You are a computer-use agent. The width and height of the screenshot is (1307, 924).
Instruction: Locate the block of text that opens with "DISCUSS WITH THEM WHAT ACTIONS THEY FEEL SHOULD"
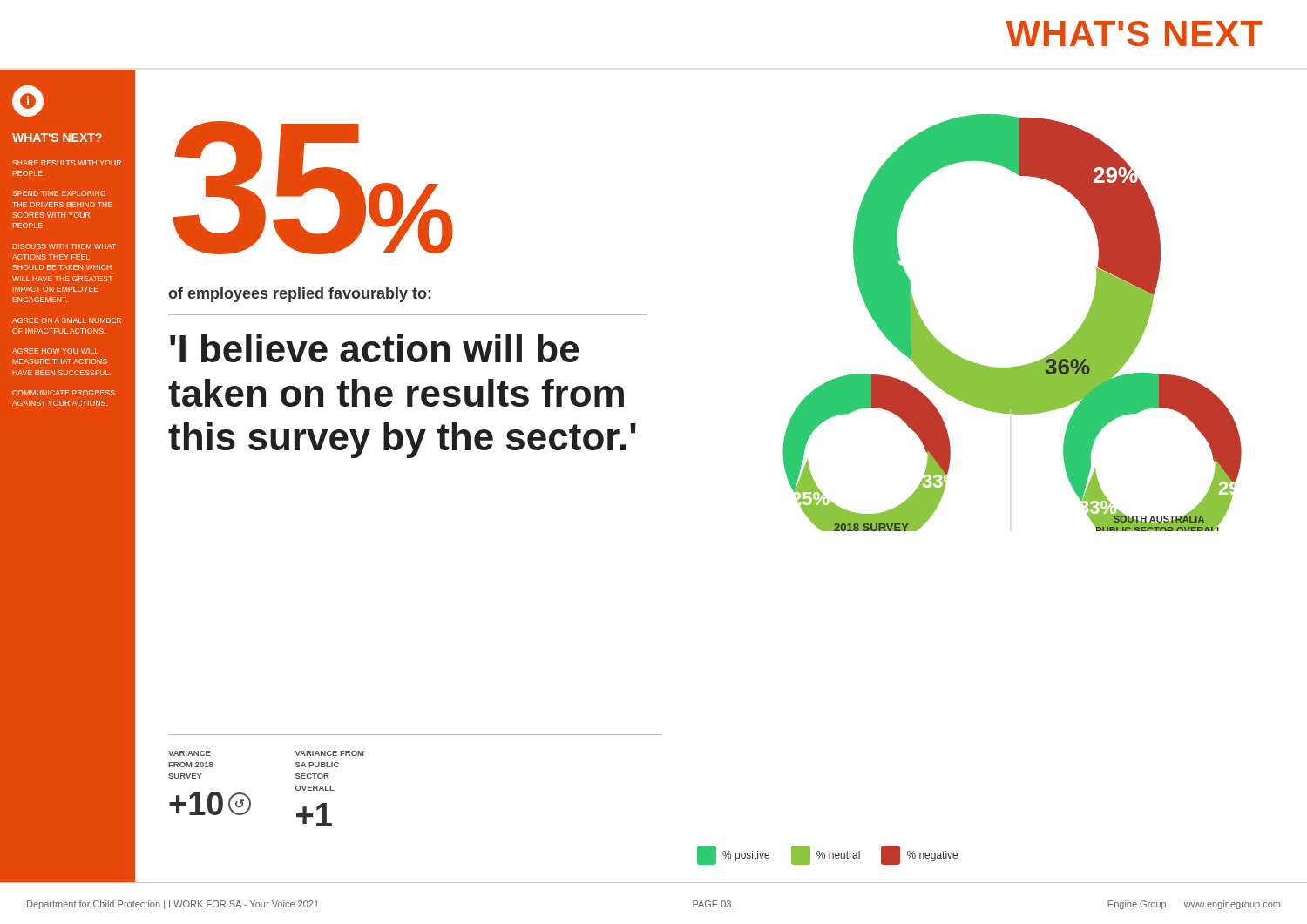[x=64, y=273]
